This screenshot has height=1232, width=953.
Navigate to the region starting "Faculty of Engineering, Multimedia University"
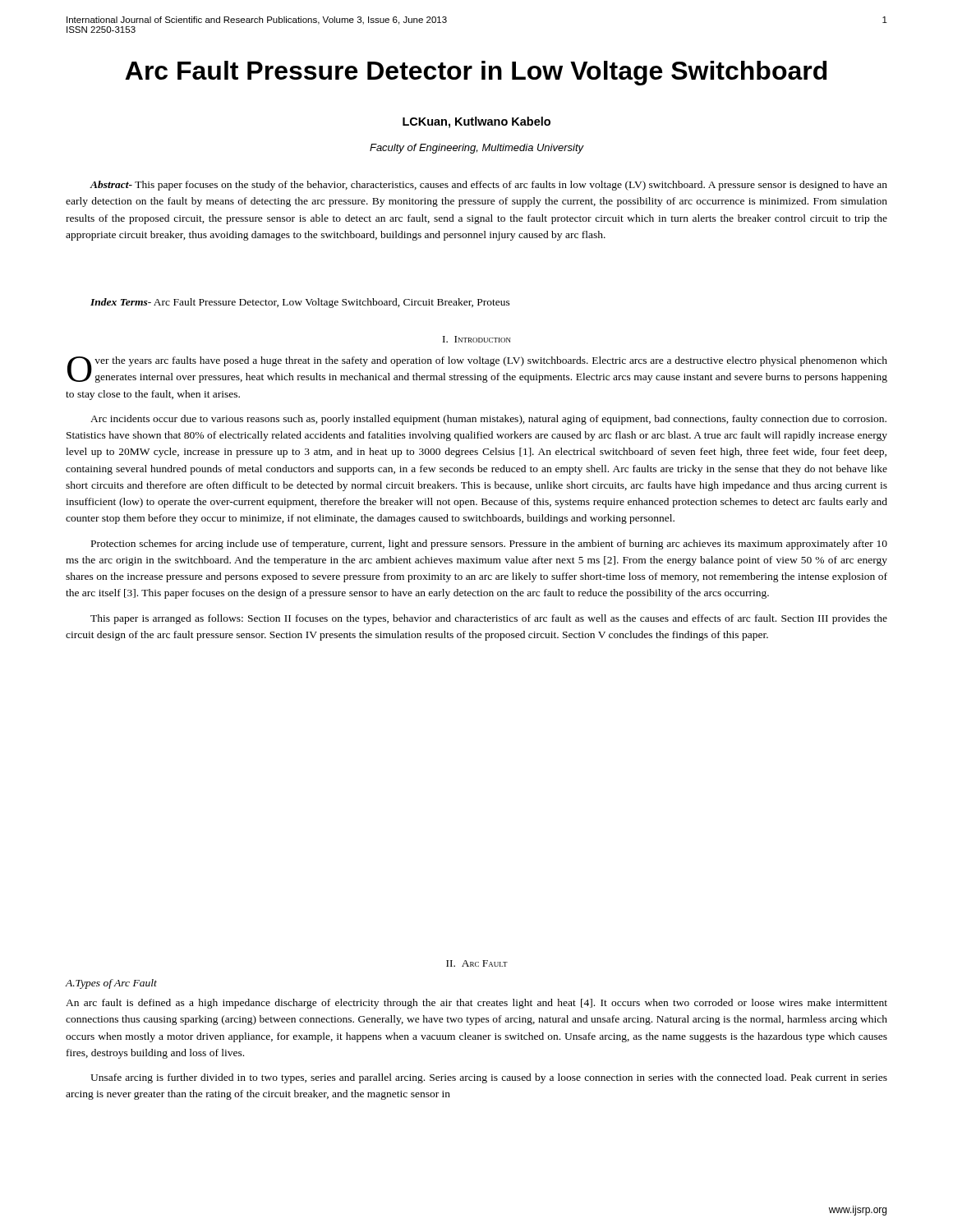pyautogui.click(x=476, y=147)
